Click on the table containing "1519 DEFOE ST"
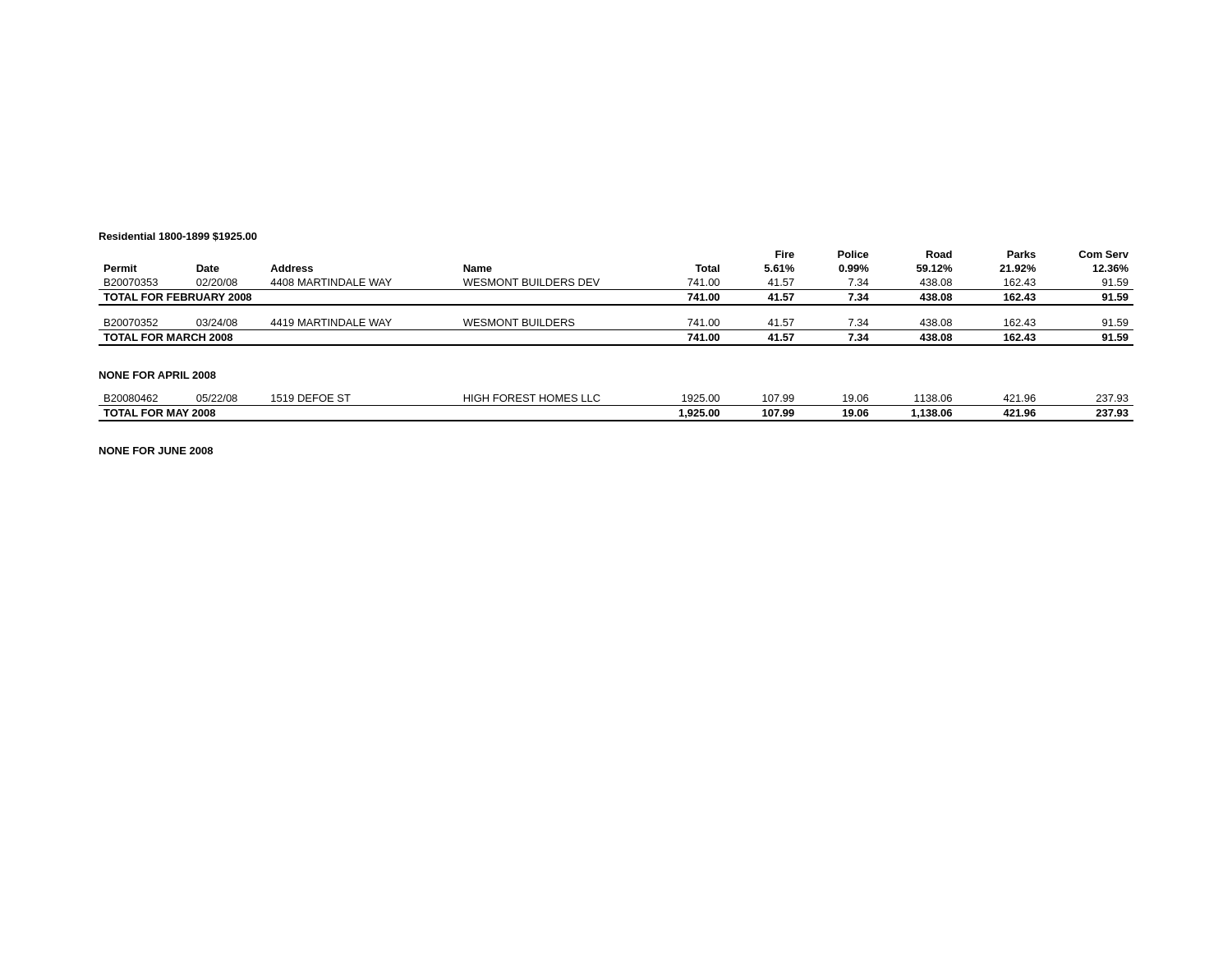Viewport: 1232px width, 953px height. 616,406
